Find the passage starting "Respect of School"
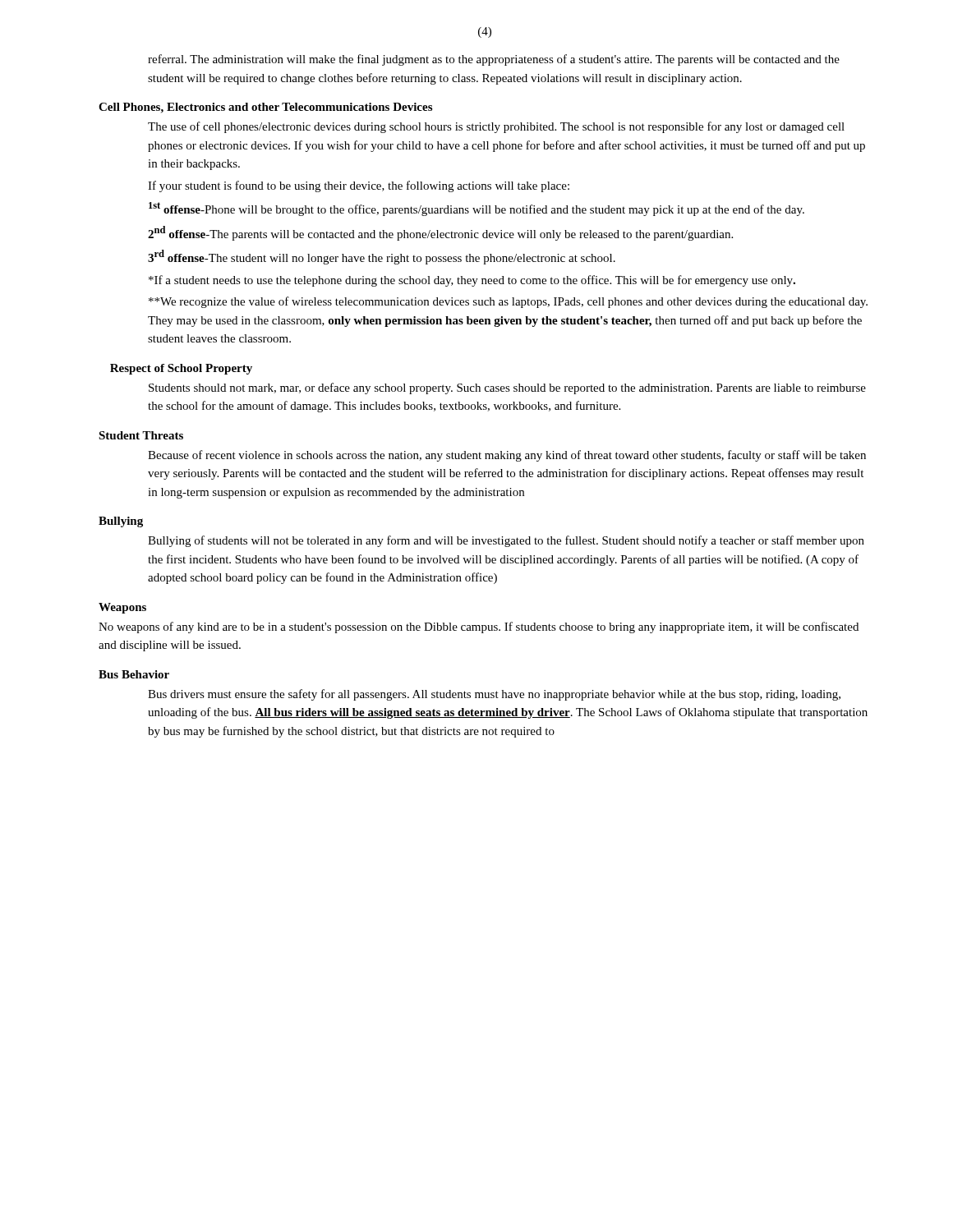 point(180,368)
